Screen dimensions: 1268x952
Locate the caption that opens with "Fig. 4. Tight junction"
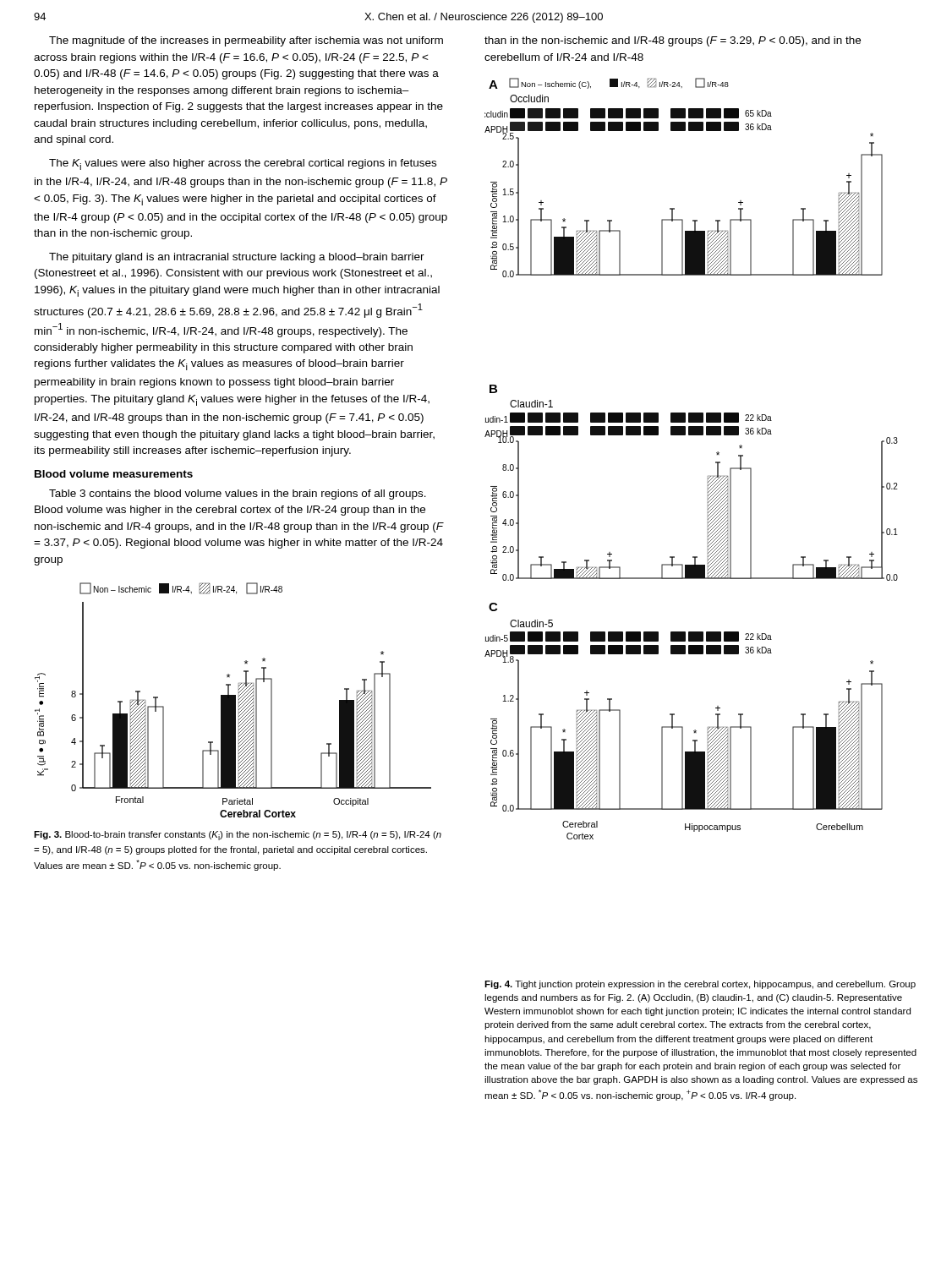pos(701,1040)
